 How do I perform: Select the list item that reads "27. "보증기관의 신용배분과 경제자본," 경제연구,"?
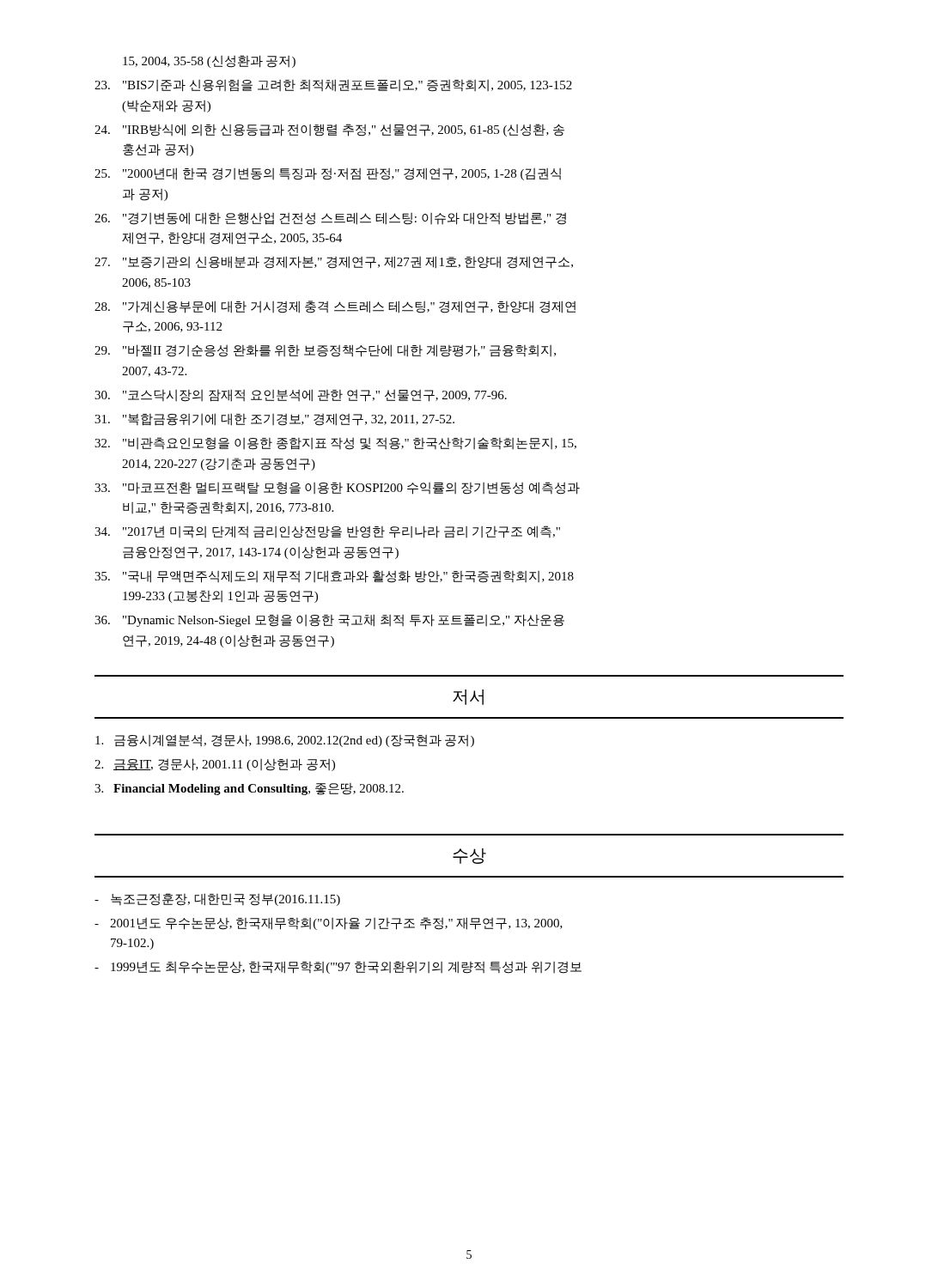(x=469, y=273)
